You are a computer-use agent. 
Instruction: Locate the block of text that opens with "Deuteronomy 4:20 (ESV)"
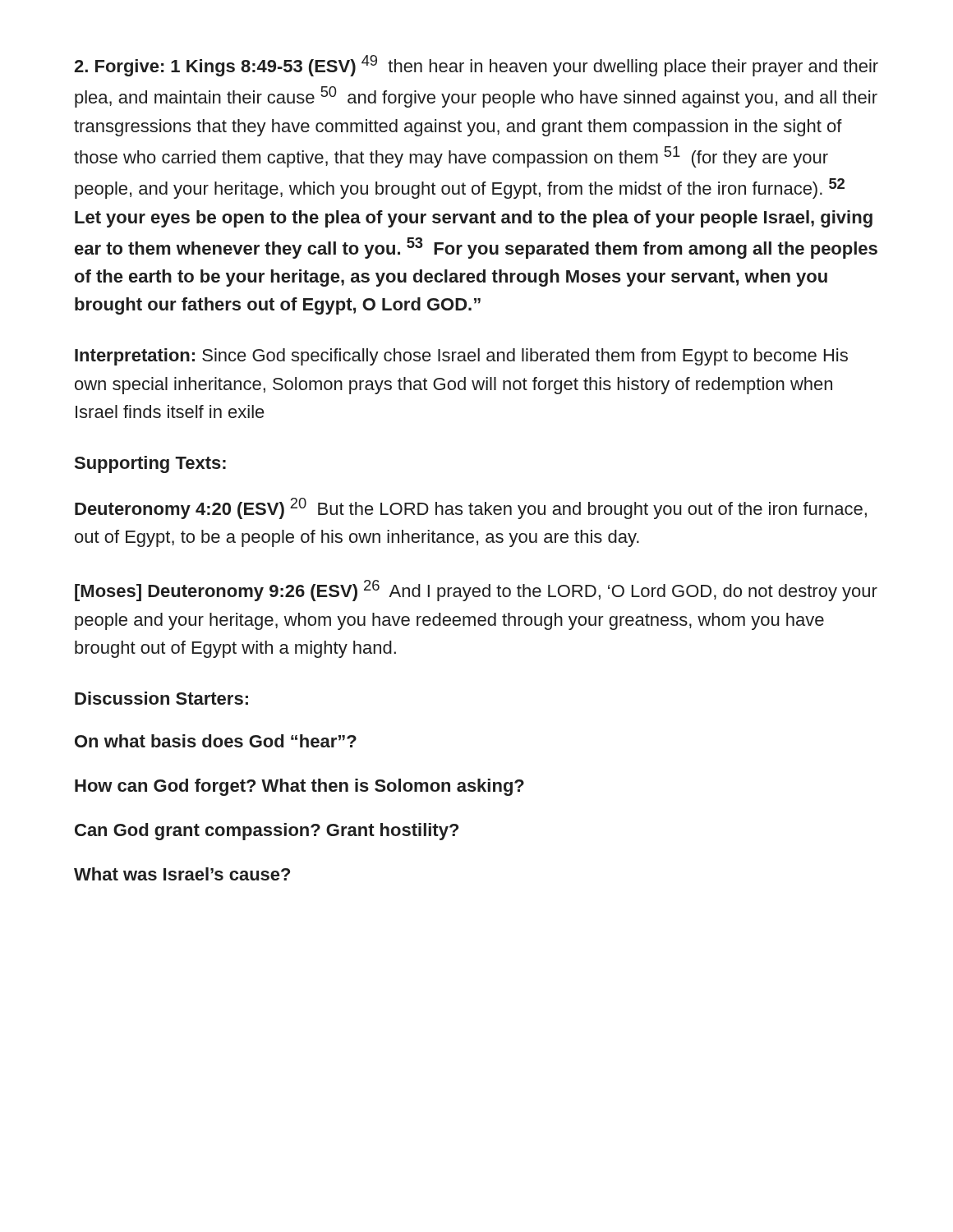click(471, 521)
